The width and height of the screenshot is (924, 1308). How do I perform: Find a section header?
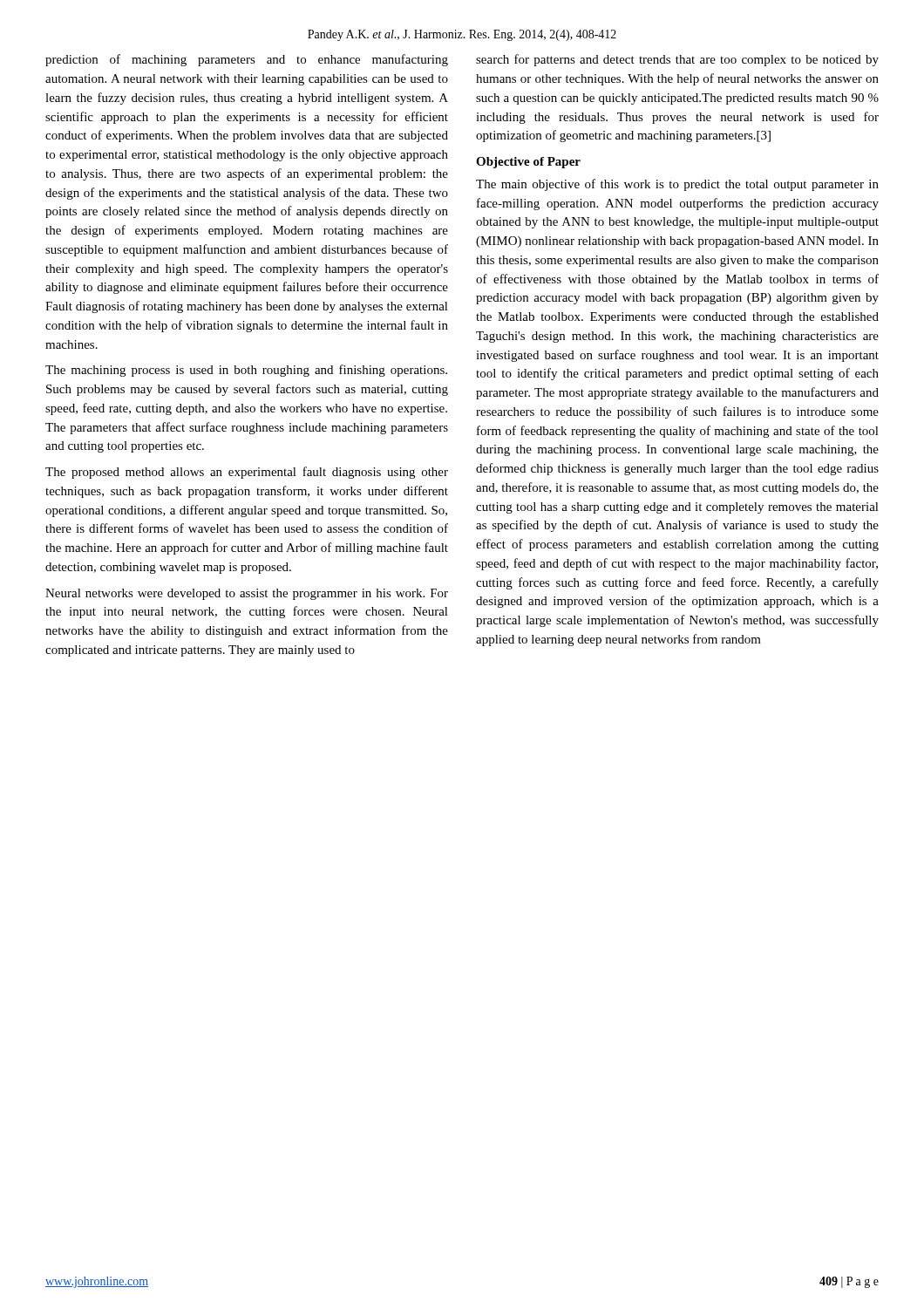[x=528, y=161]
